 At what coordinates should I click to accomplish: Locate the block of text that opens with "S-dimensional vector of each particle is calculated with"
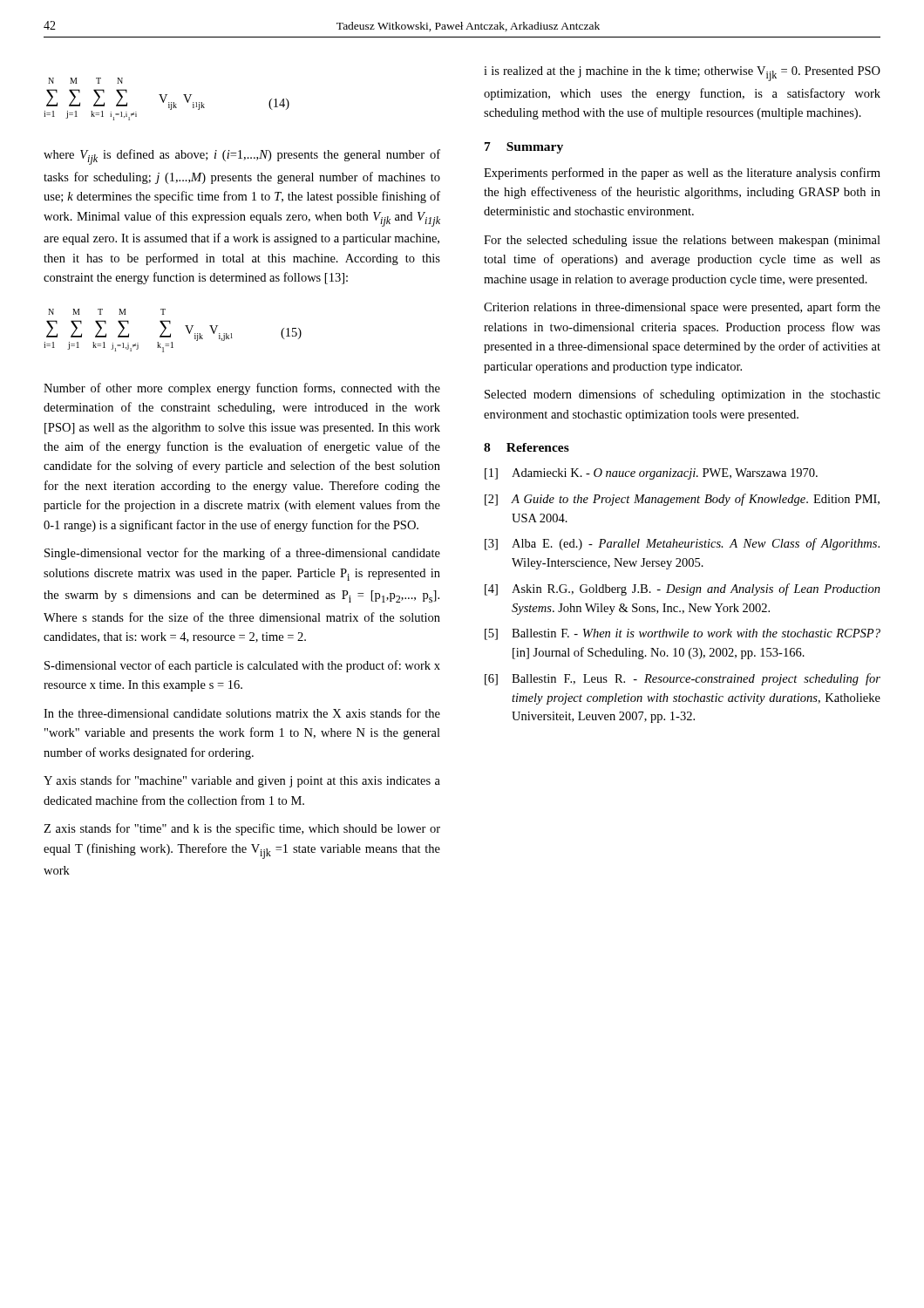pyautogui.click(x=242, y=675)
